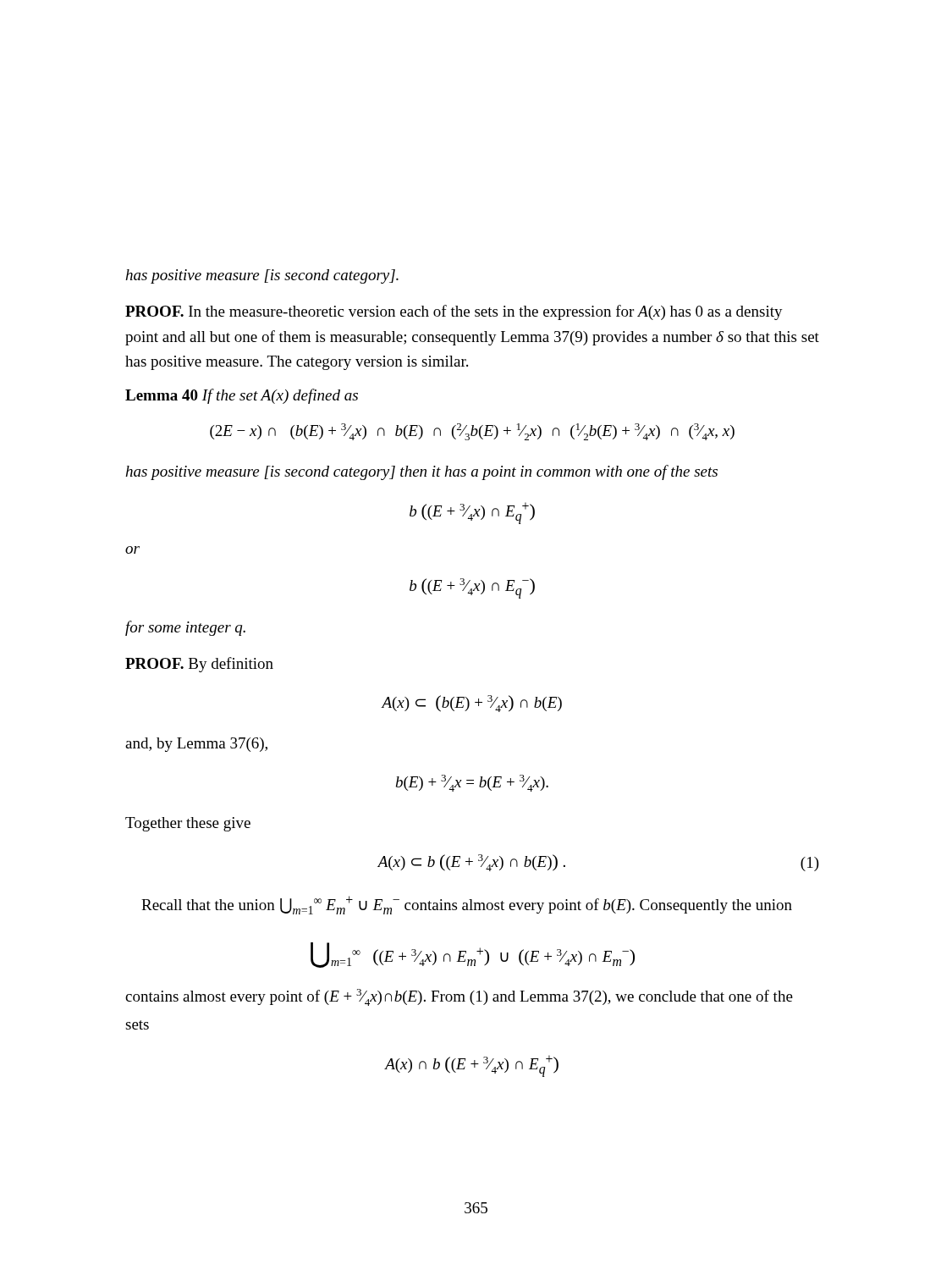
Task: Click the passage that begins "Recall that the union ⋃m=1∞ Em+"
Action: [x=459, y=905]
